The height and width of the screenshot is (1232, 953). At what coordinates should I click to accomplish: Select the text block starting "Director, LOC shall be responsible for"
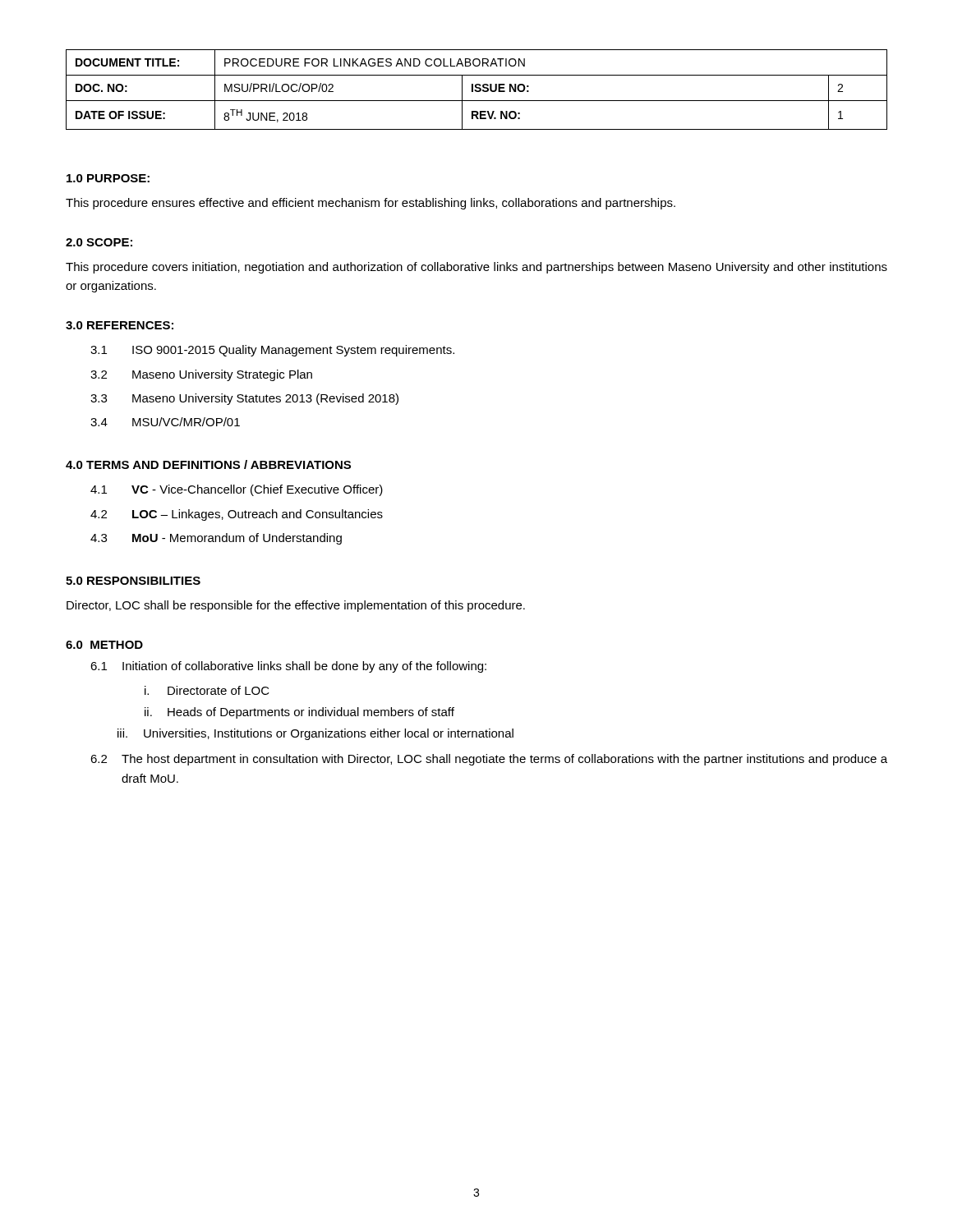296,605
